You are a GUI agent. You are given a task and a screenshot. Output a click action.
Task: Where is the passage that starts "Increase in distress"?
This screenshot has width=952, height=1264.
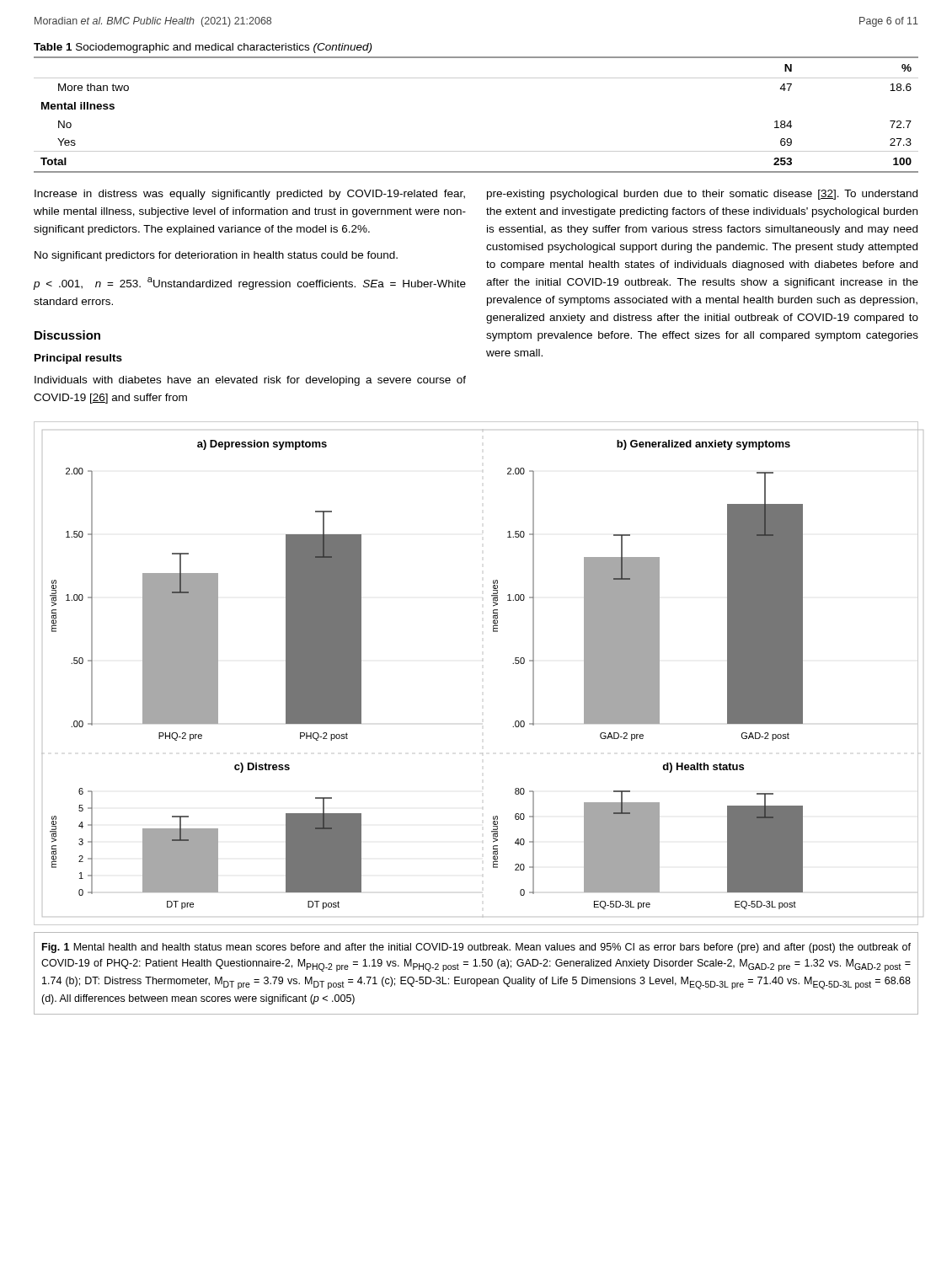pyautogui.click(x=250, y=211)
